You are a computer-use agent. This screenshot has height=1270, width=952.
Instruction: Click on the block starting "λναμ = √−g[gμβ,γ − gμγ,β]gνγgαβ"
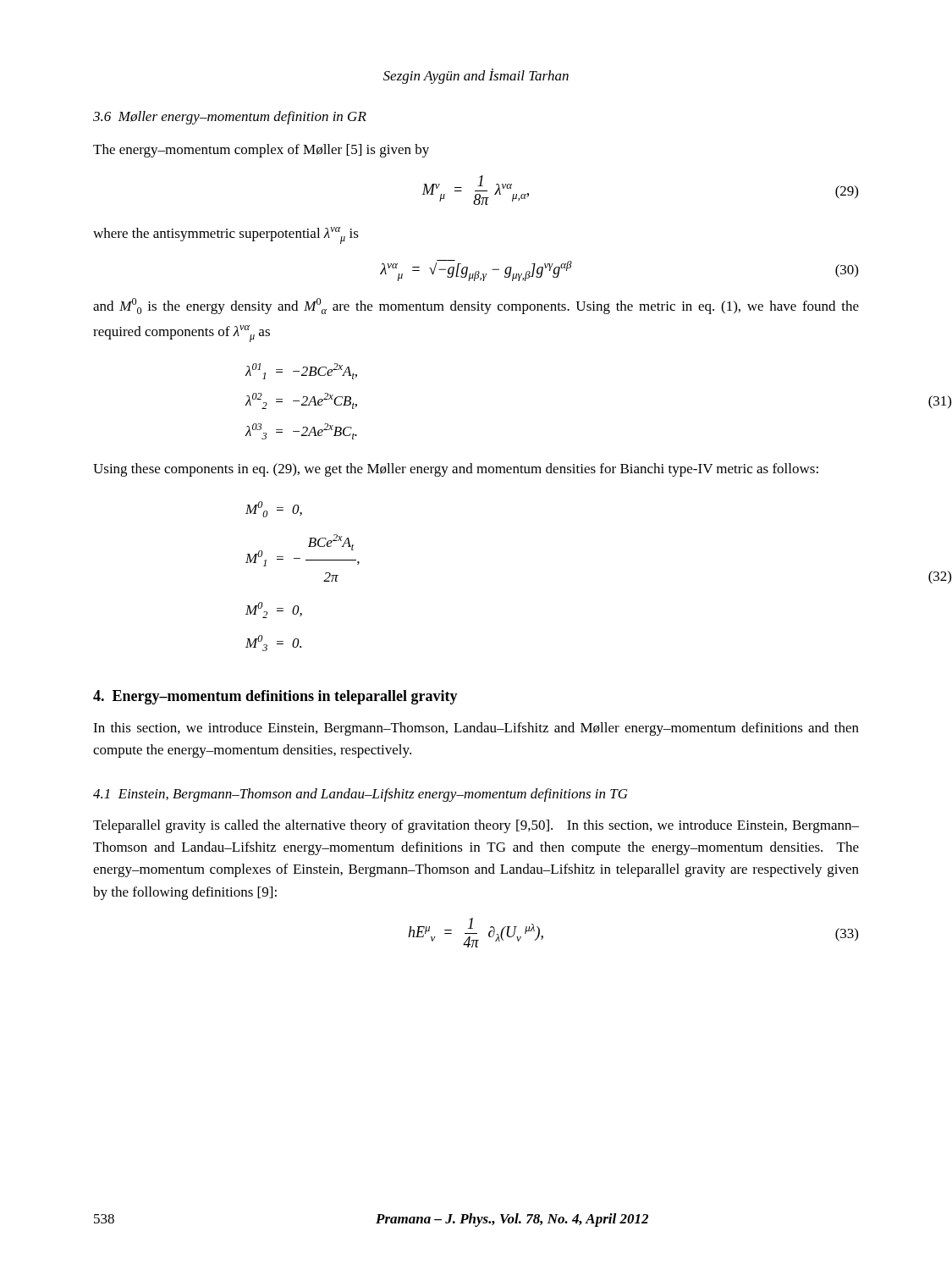(x=454, y=271)
